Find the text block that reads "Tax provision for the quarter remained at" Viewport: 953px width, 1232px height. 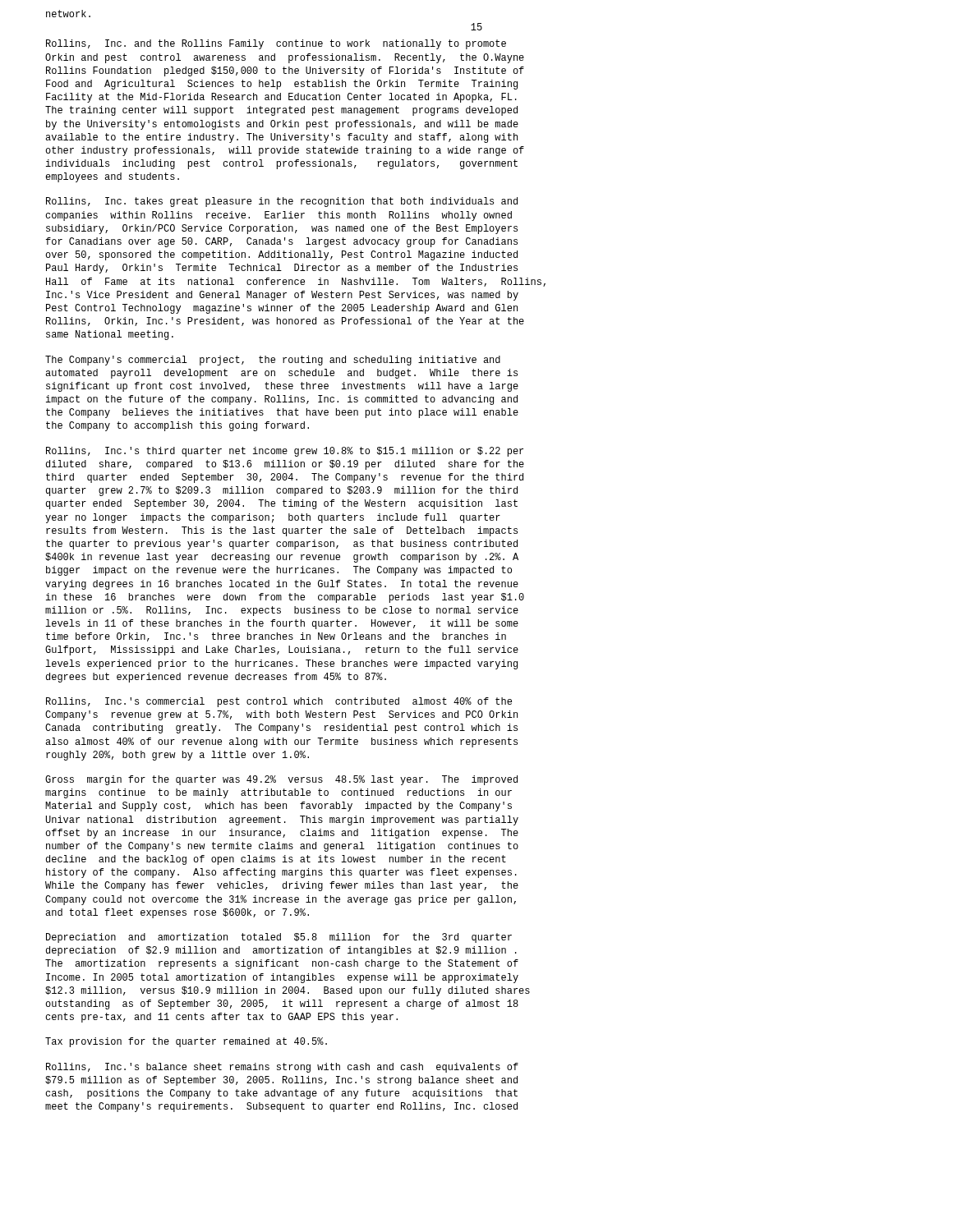click(187, 1043)
